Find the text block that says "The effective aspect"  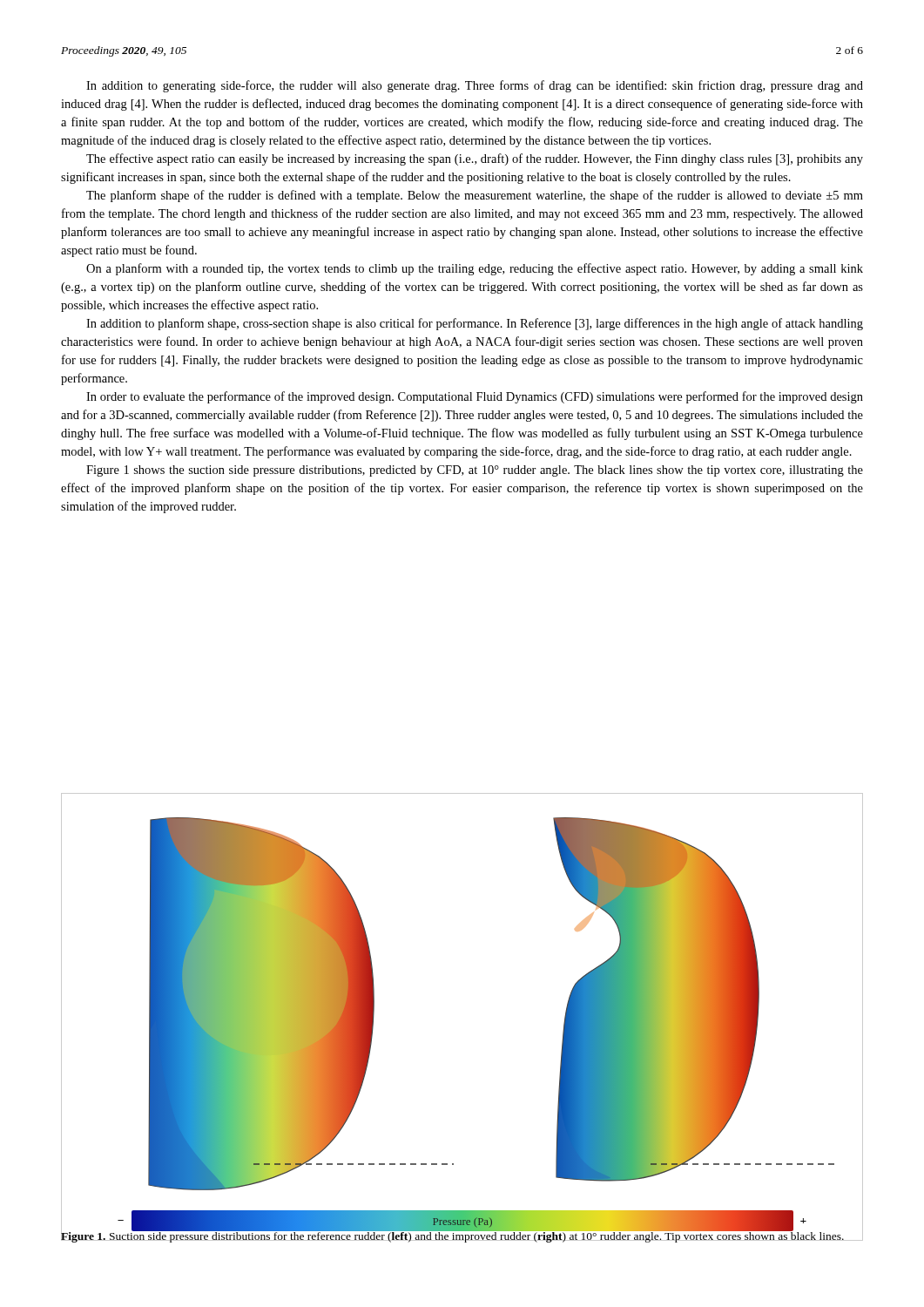[x=462, y=168]
